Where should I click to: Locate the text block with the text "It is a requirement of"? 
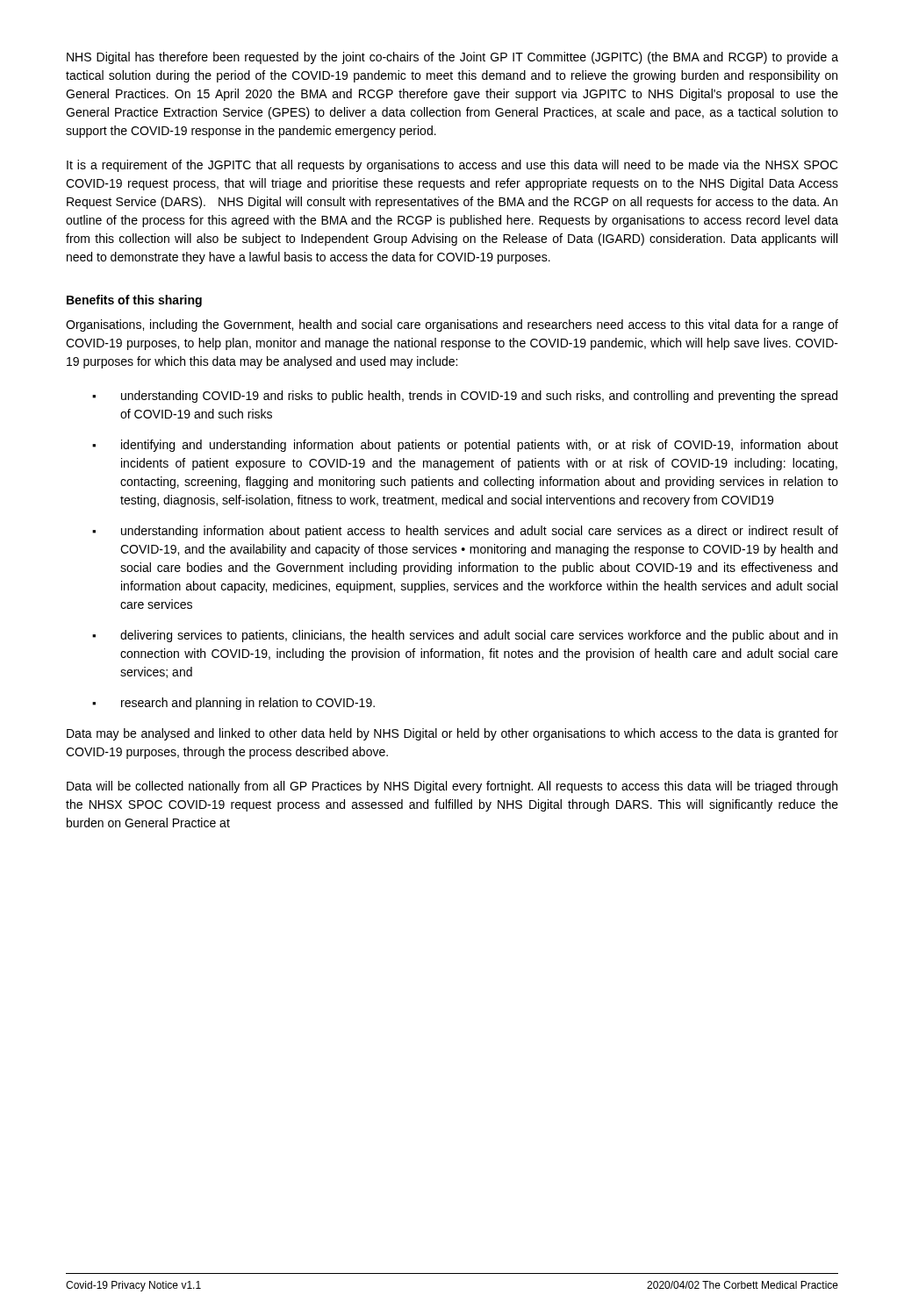tap(452, 211)
